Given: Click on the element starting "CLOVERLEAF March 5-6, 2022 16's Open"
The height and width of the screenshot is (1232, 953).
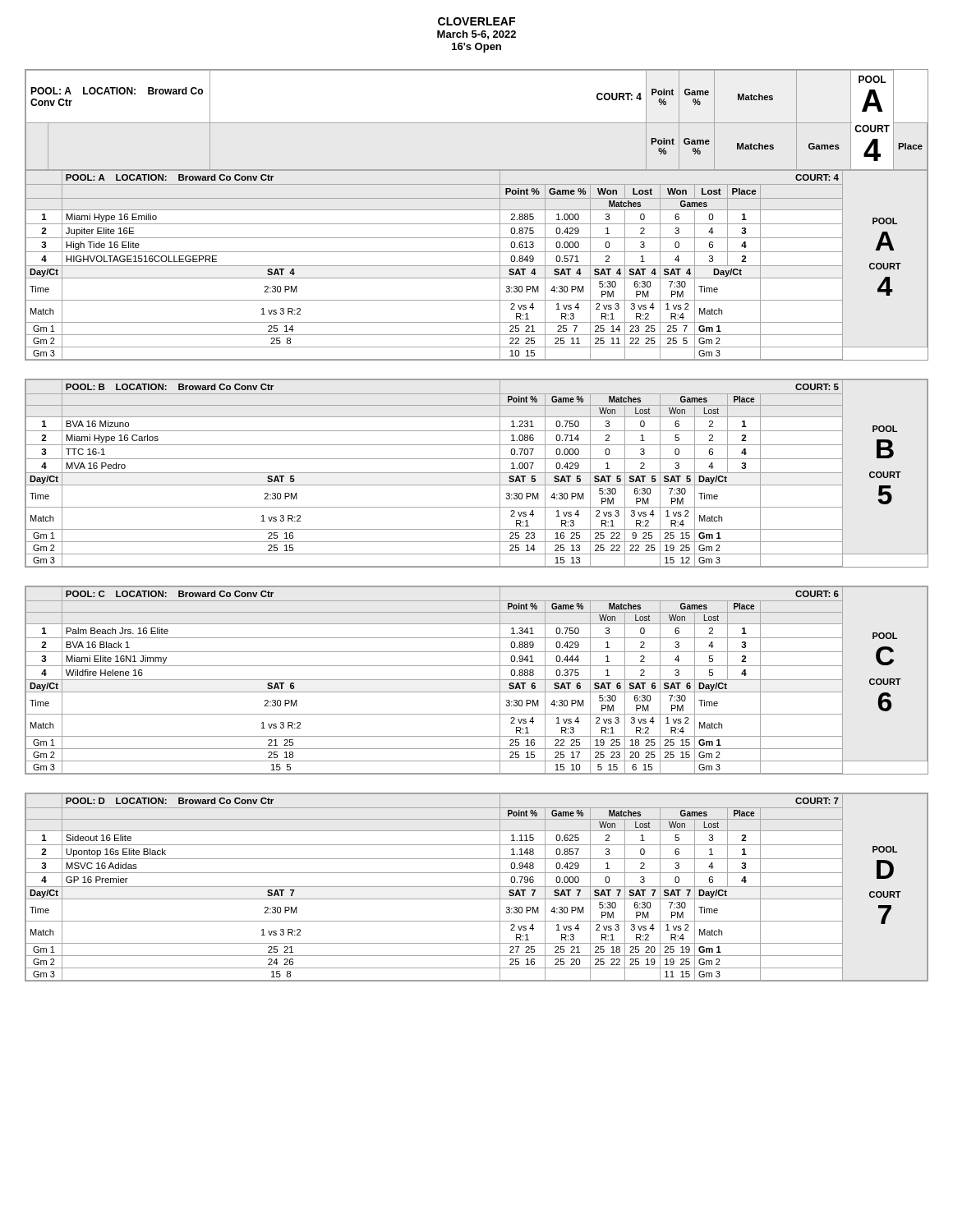Looking at the screenshot, I should [x=476, y=34].
